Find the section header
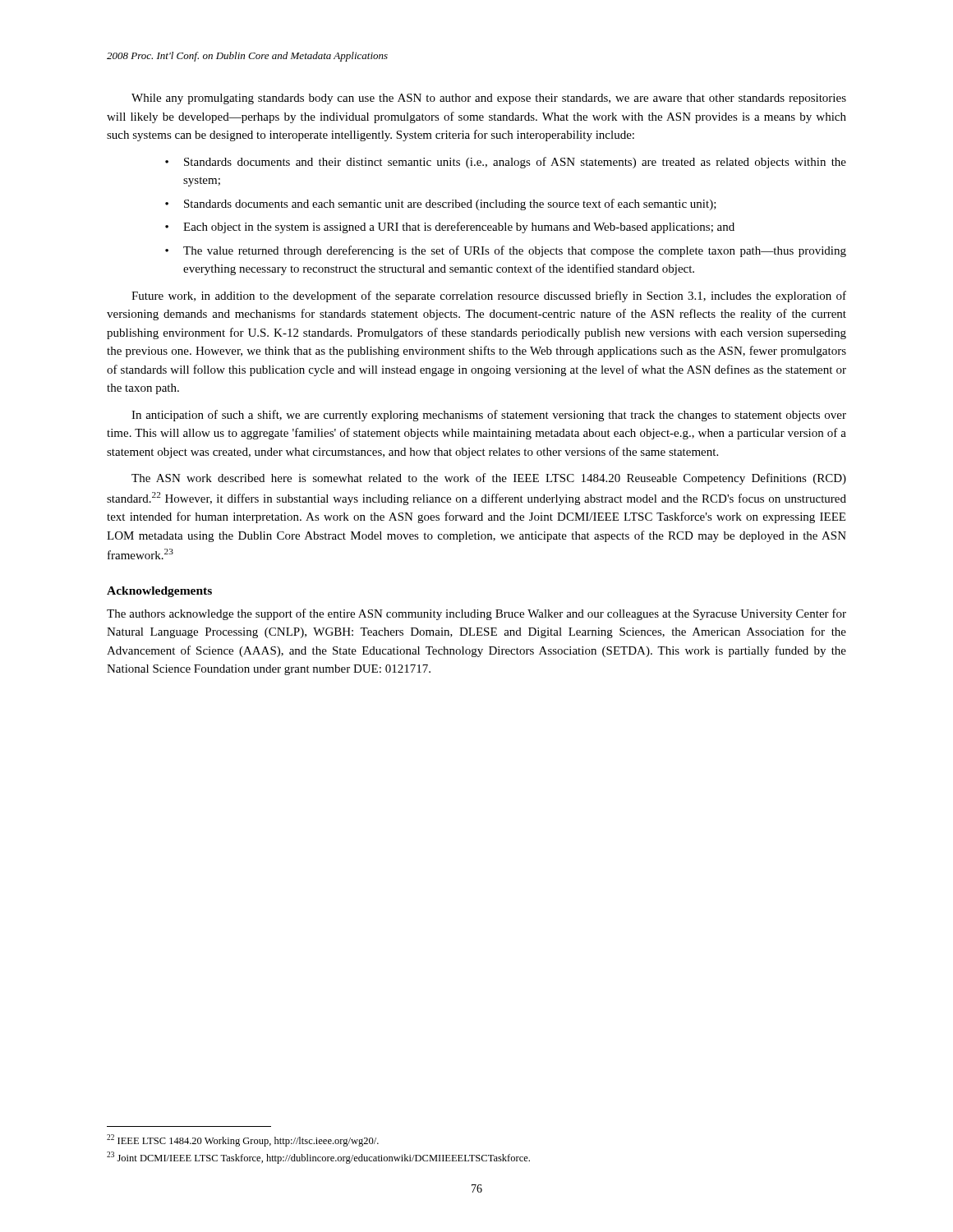This screenshot has height=1232, width=953. (x=160, y=590)
